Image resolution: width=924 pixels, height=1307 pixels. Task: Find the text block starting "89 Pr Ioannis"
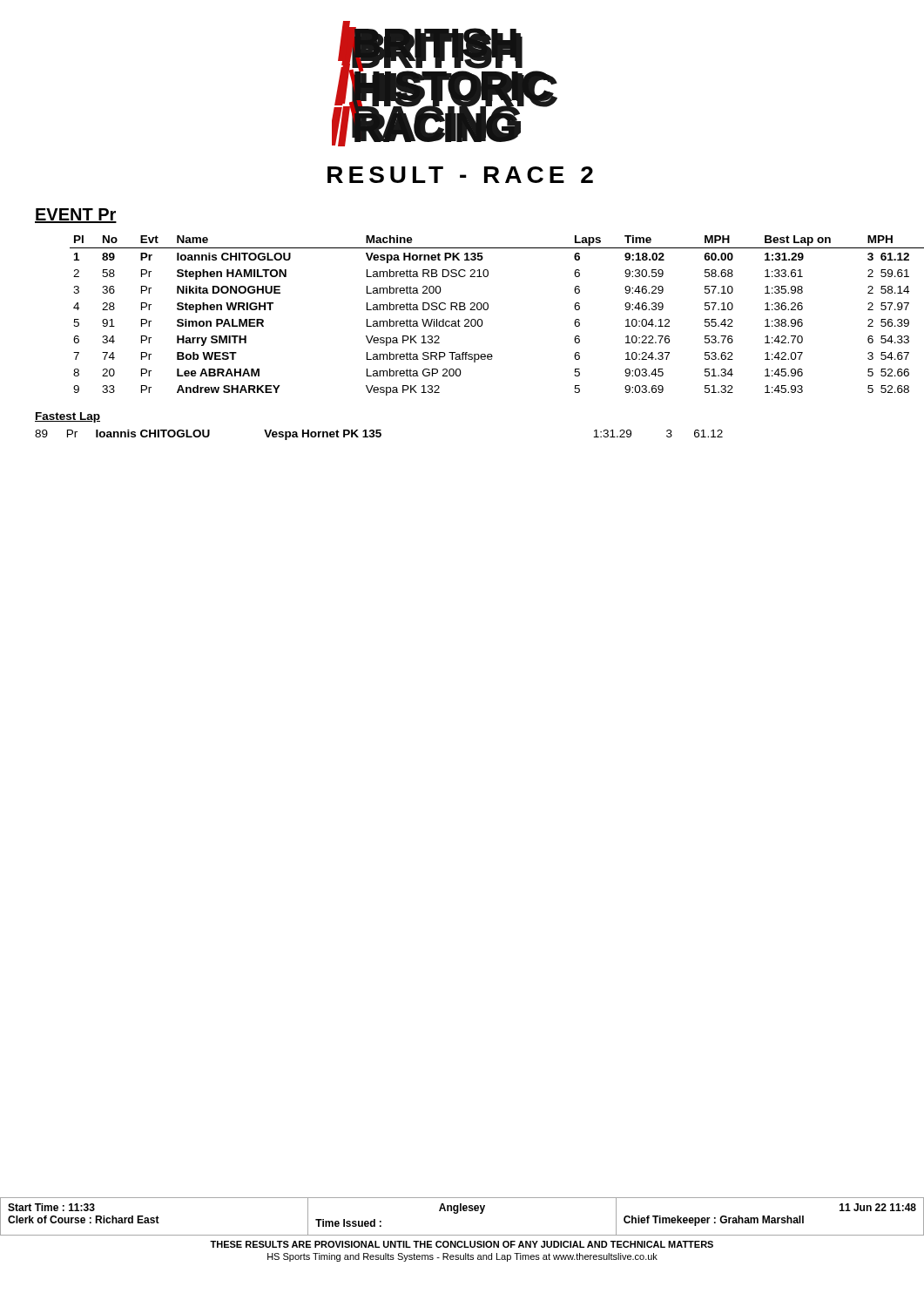pyautogui.click(x=386, y=434)
